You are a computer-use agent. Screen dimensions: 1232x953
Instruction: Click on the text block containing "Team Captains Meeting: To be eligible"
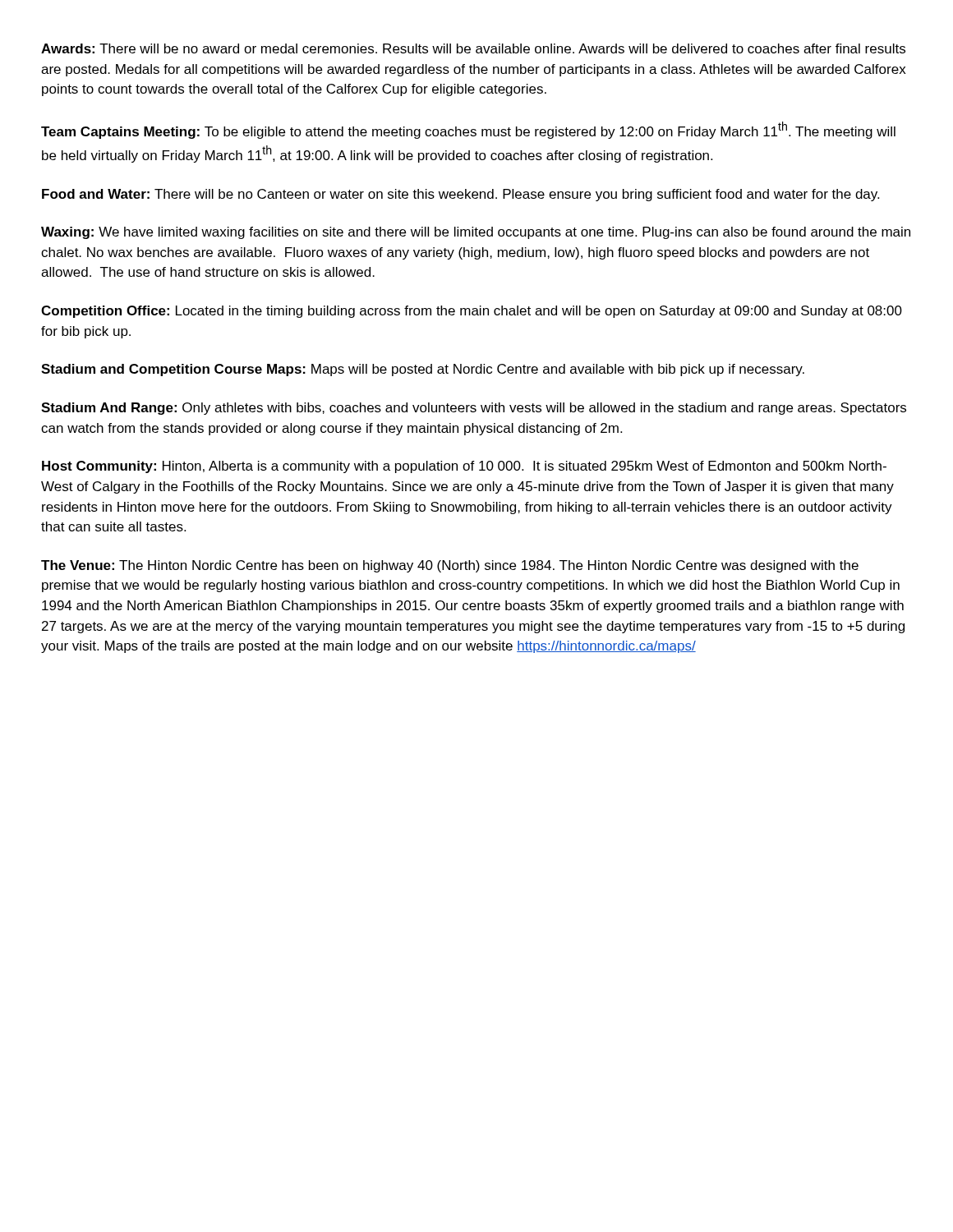click(469, 142)
